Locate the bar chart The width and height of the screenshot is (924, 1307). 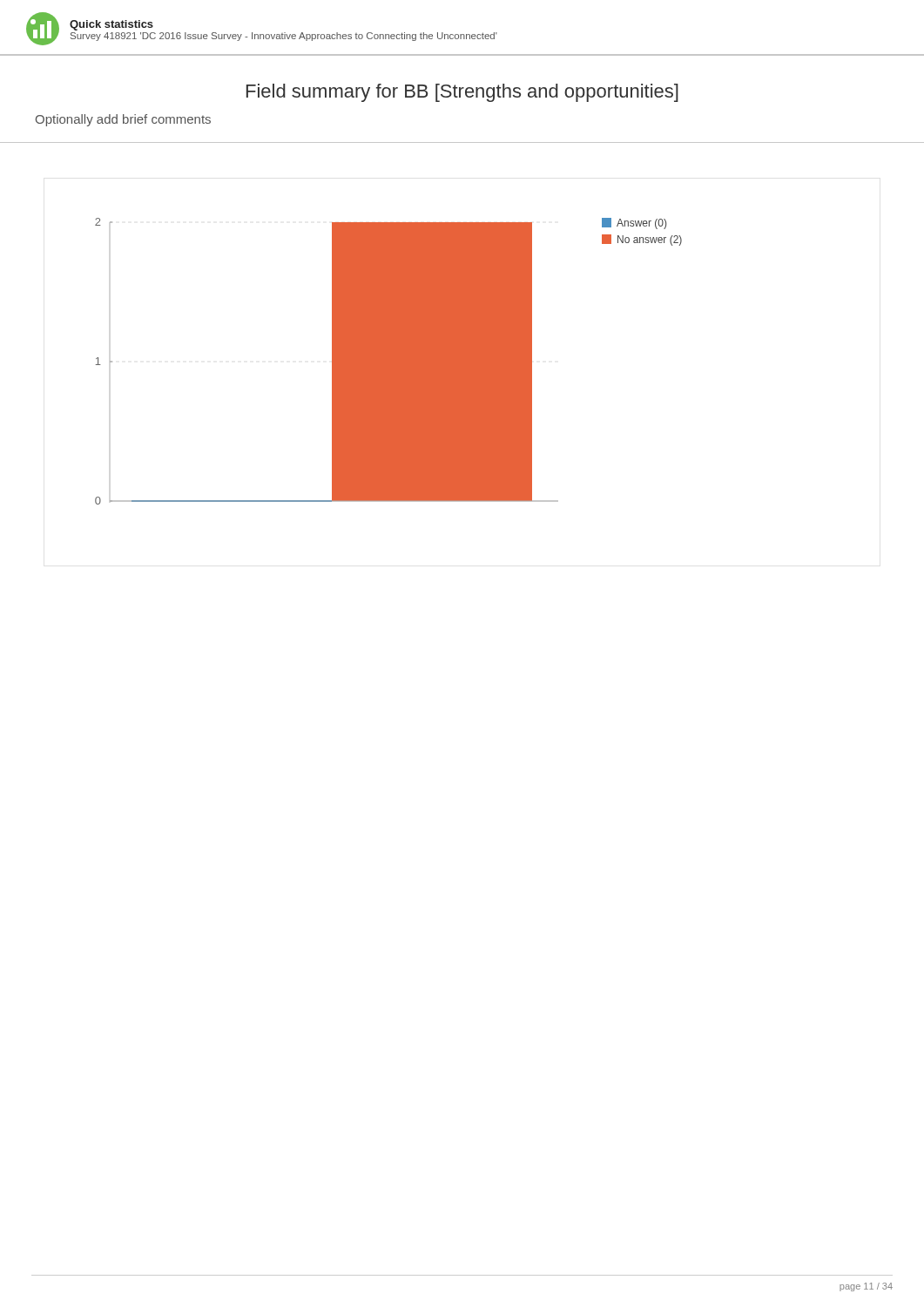coord(462,372)
